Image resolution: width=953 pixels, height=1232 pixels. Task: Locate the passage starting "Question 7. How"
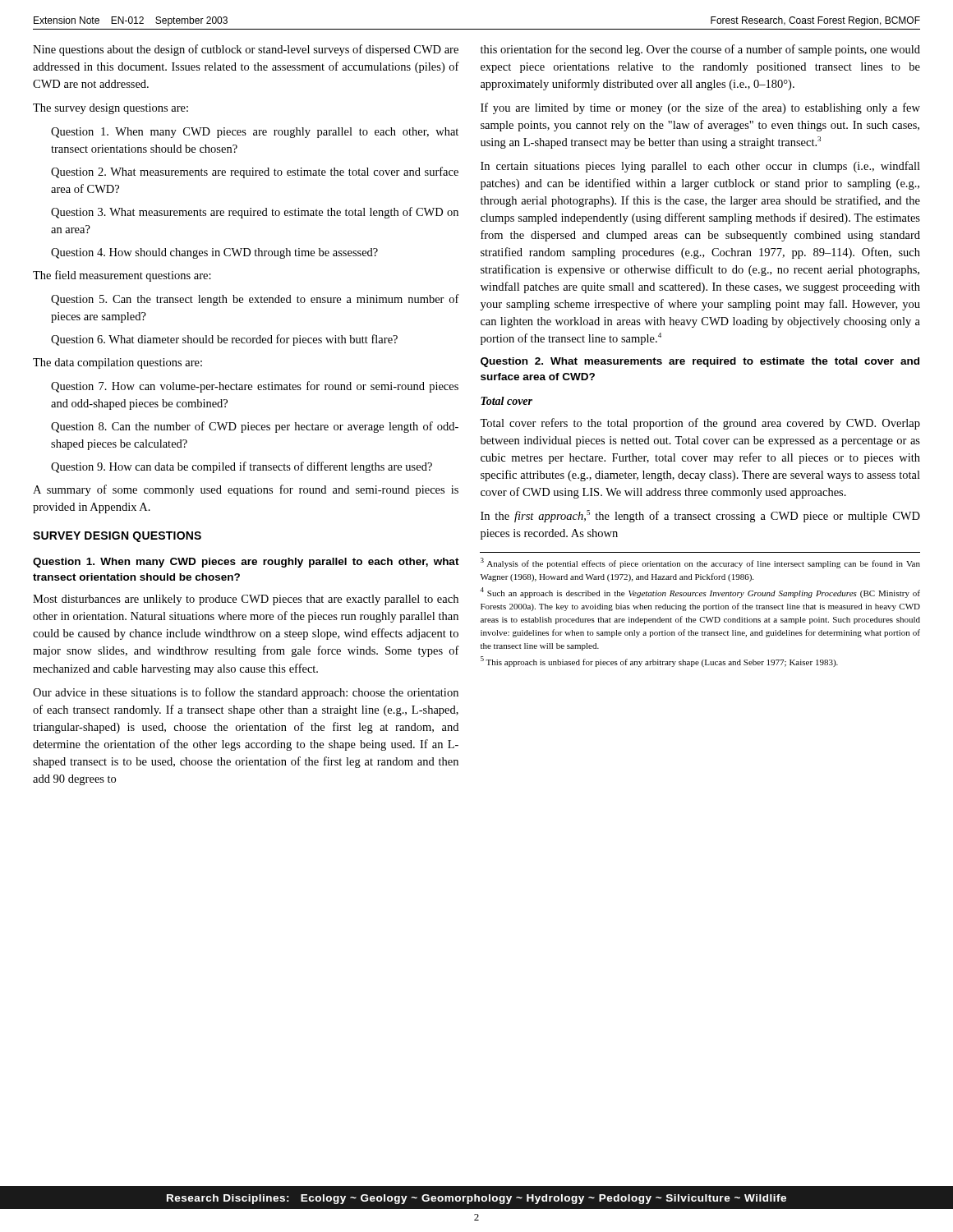pyautogui.click(x=255, y=395)
